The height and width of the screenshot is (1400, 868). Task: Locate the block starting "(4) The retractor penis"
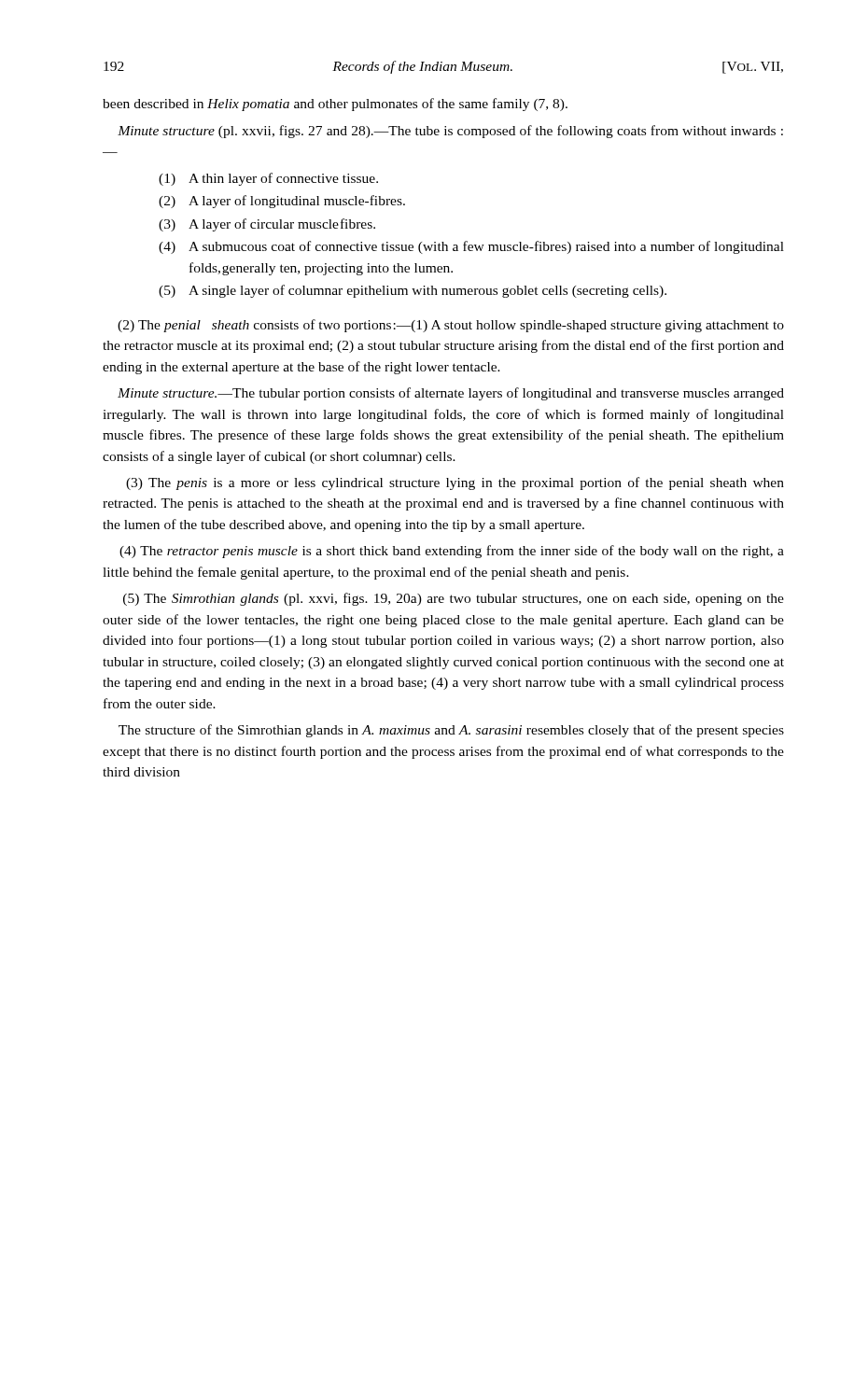[x=443, y=561]
